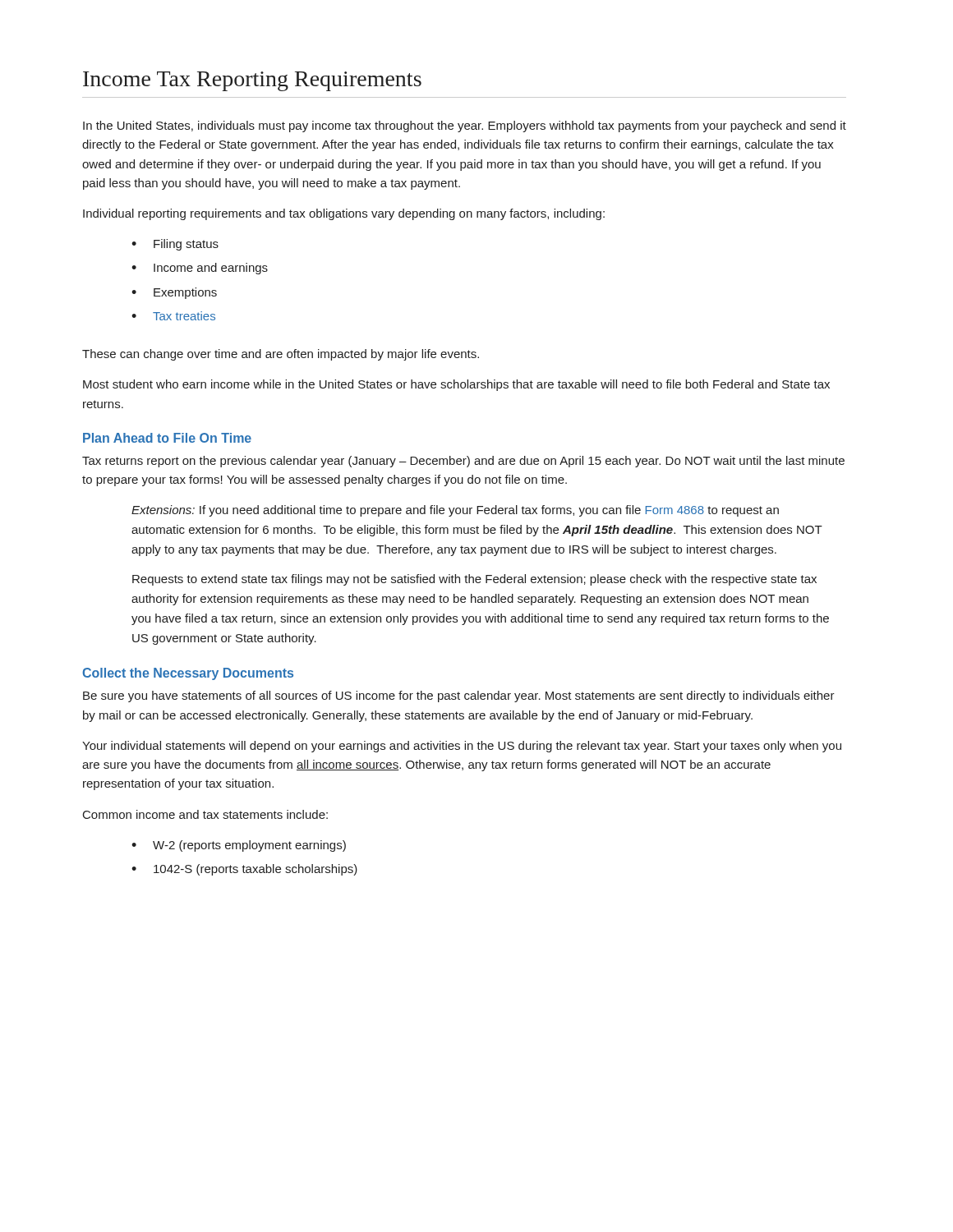
Task: Select the element starting "Most student who earn income"
Action: [456, 394]
